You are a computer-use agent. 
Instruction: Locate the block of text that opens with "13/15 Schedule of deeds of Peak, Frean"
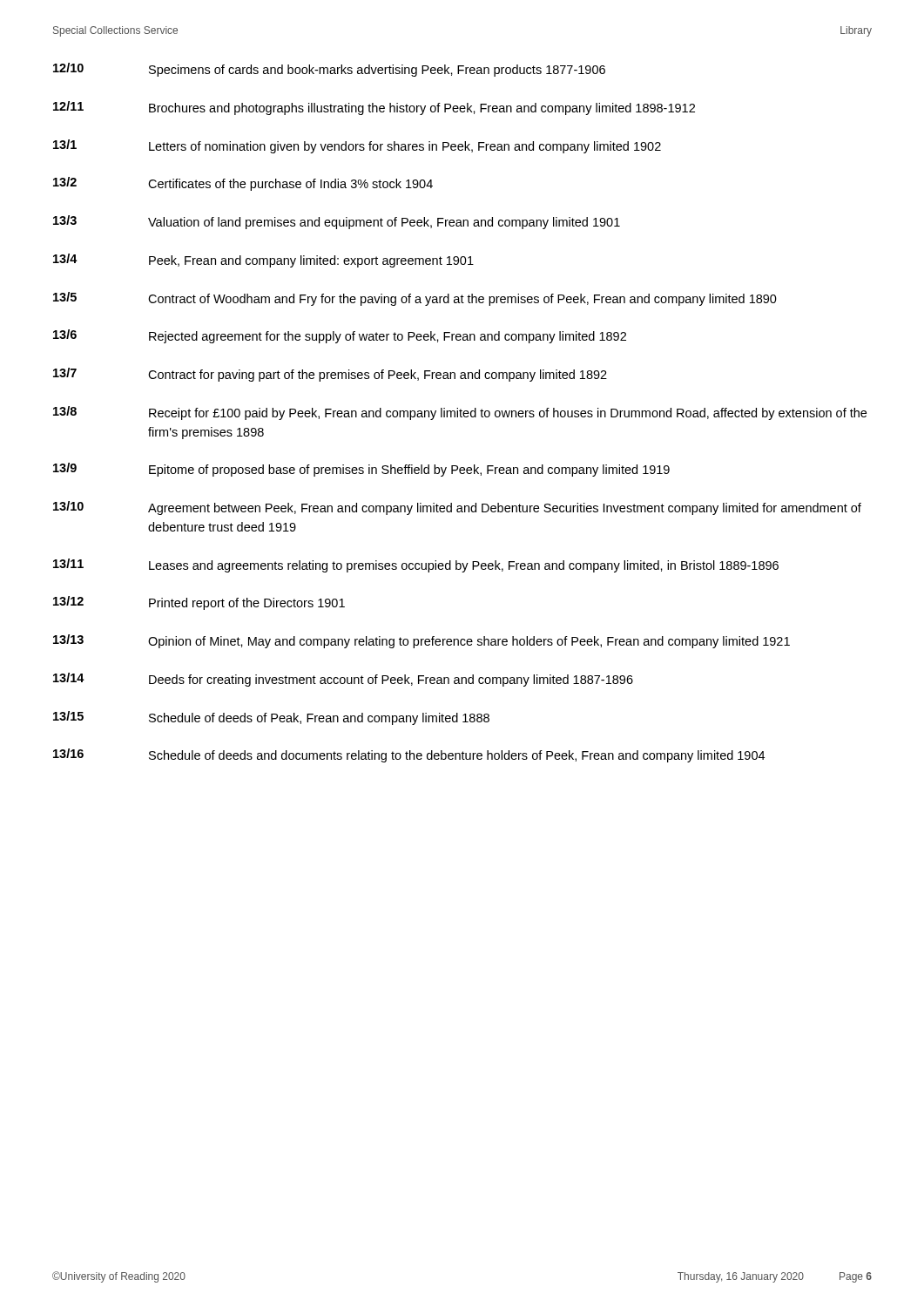click(x=462, y=718)
